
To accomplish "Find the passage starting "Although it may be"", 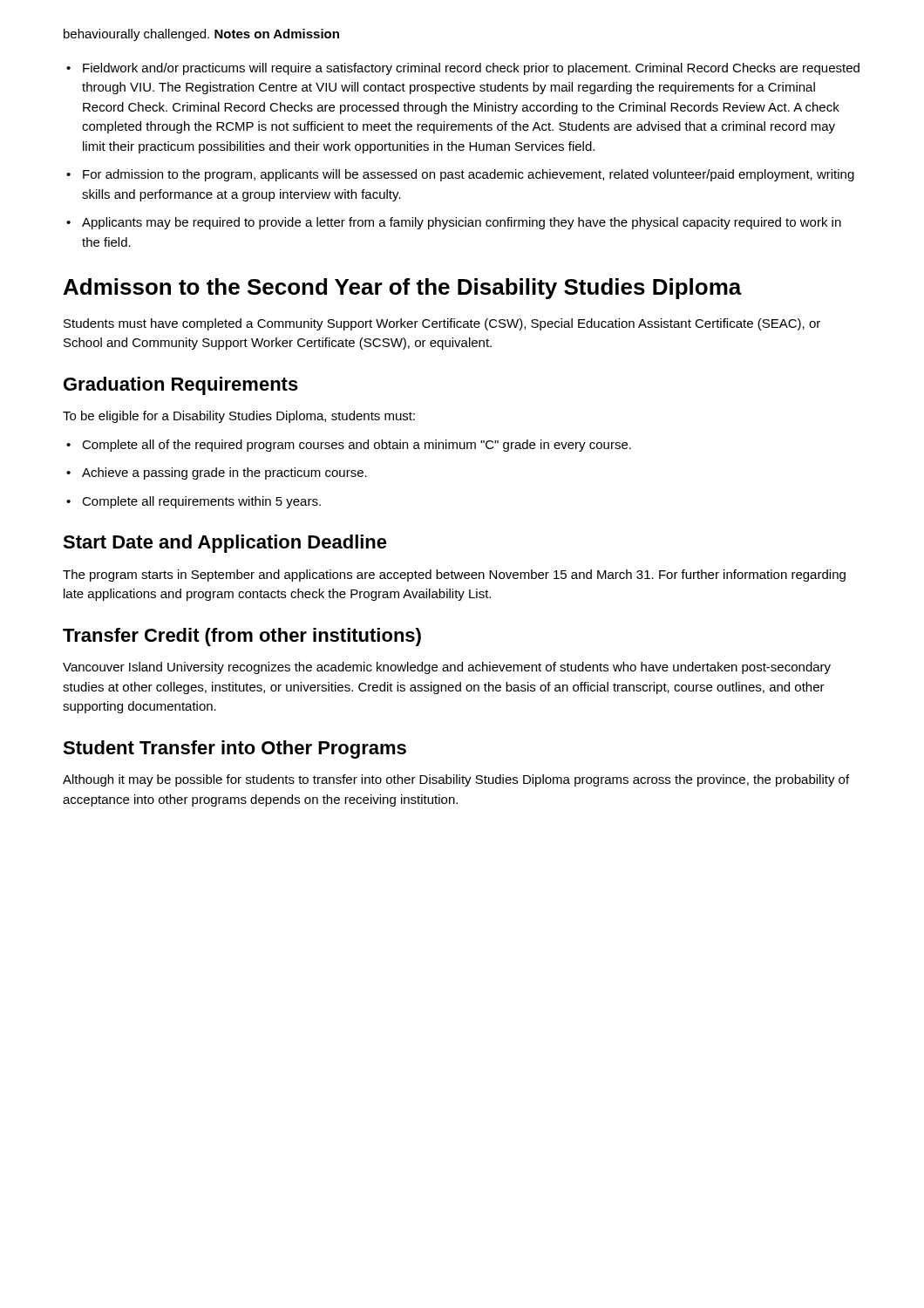I will click(x=462, y=790).
